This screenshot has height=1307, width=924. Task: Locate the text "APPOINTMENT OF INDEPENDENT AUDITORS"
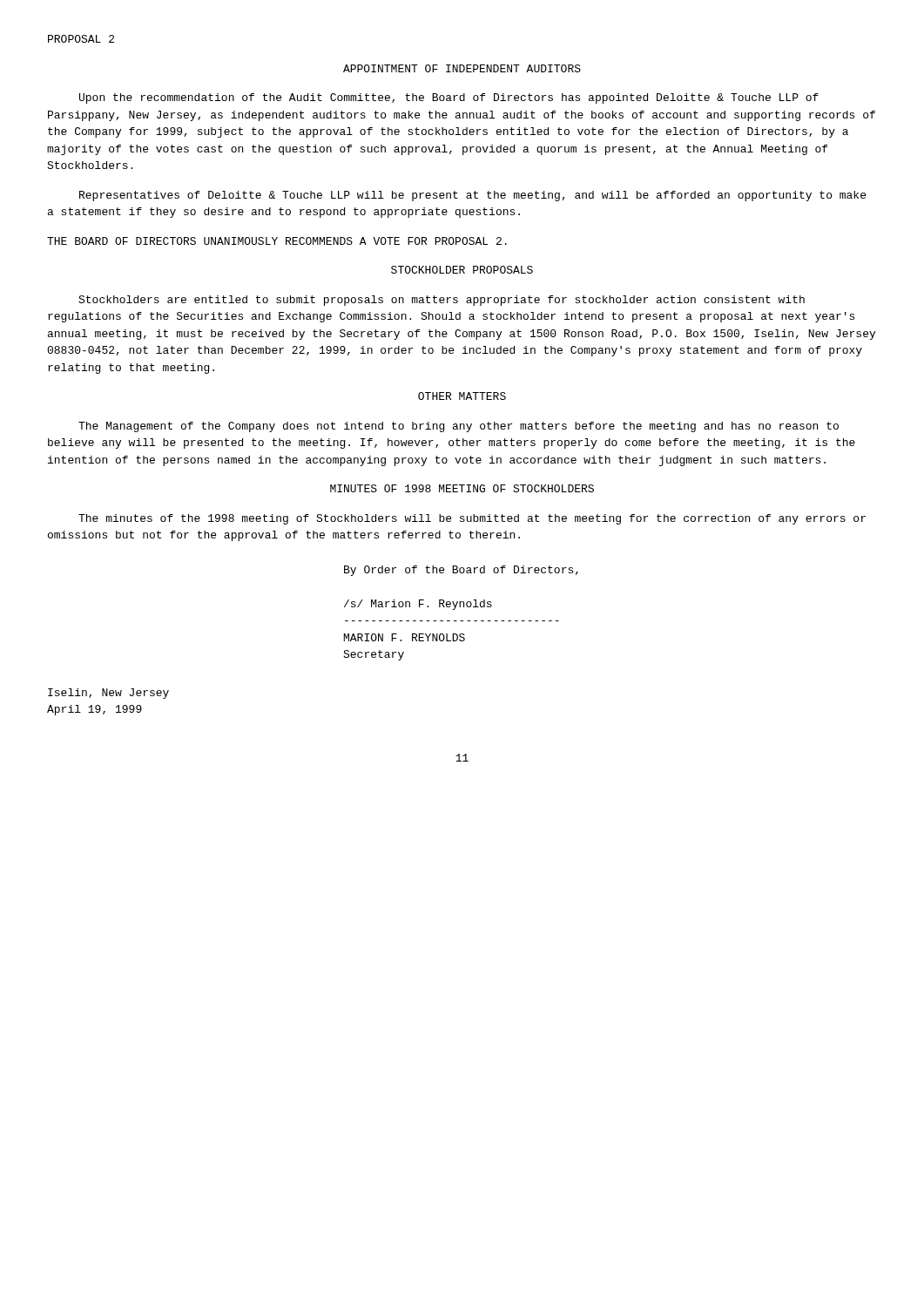click(x=462, y=69)
